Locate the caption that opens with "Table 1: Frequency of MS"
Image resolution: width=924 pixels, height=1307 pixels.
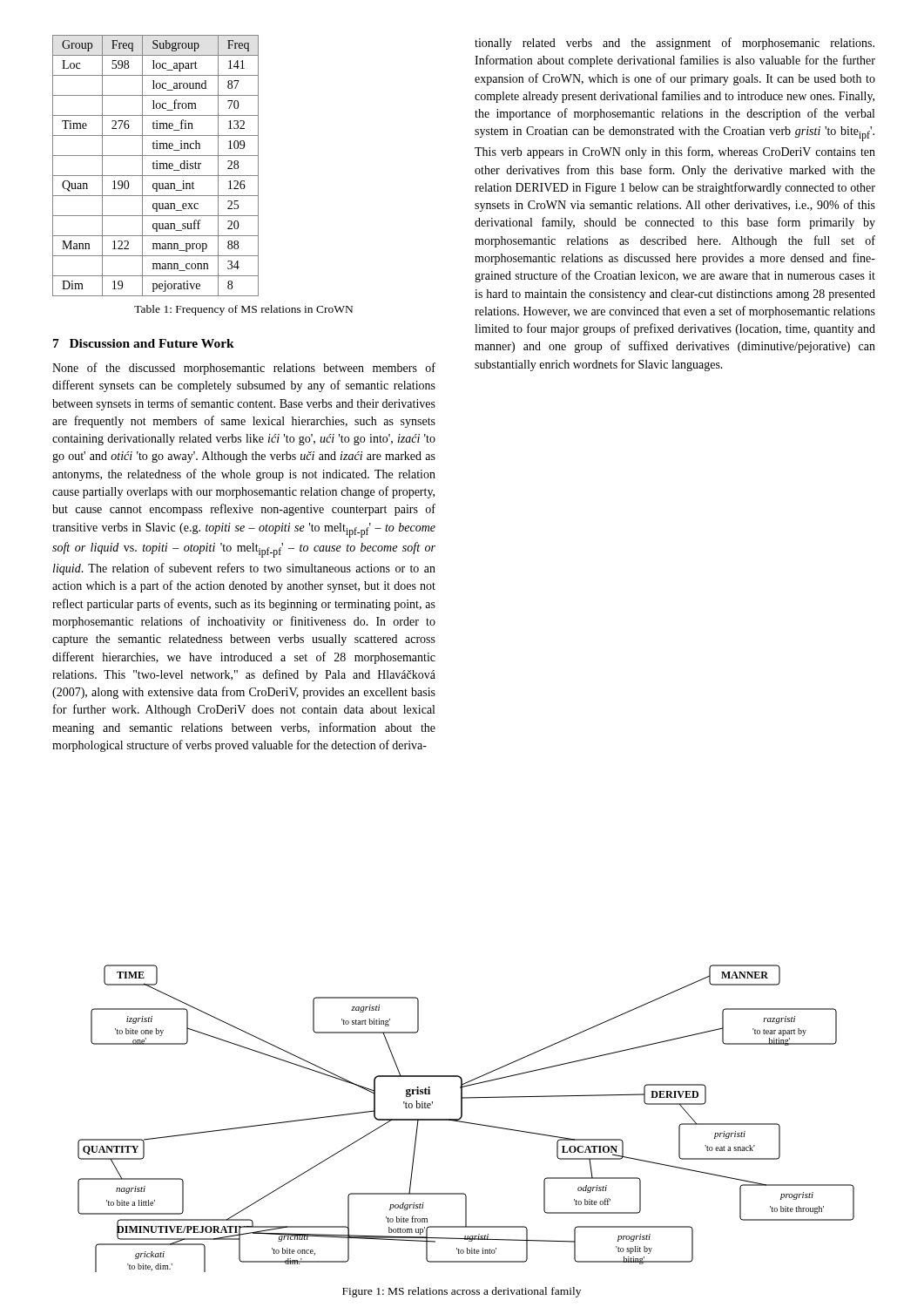point(244,309)
